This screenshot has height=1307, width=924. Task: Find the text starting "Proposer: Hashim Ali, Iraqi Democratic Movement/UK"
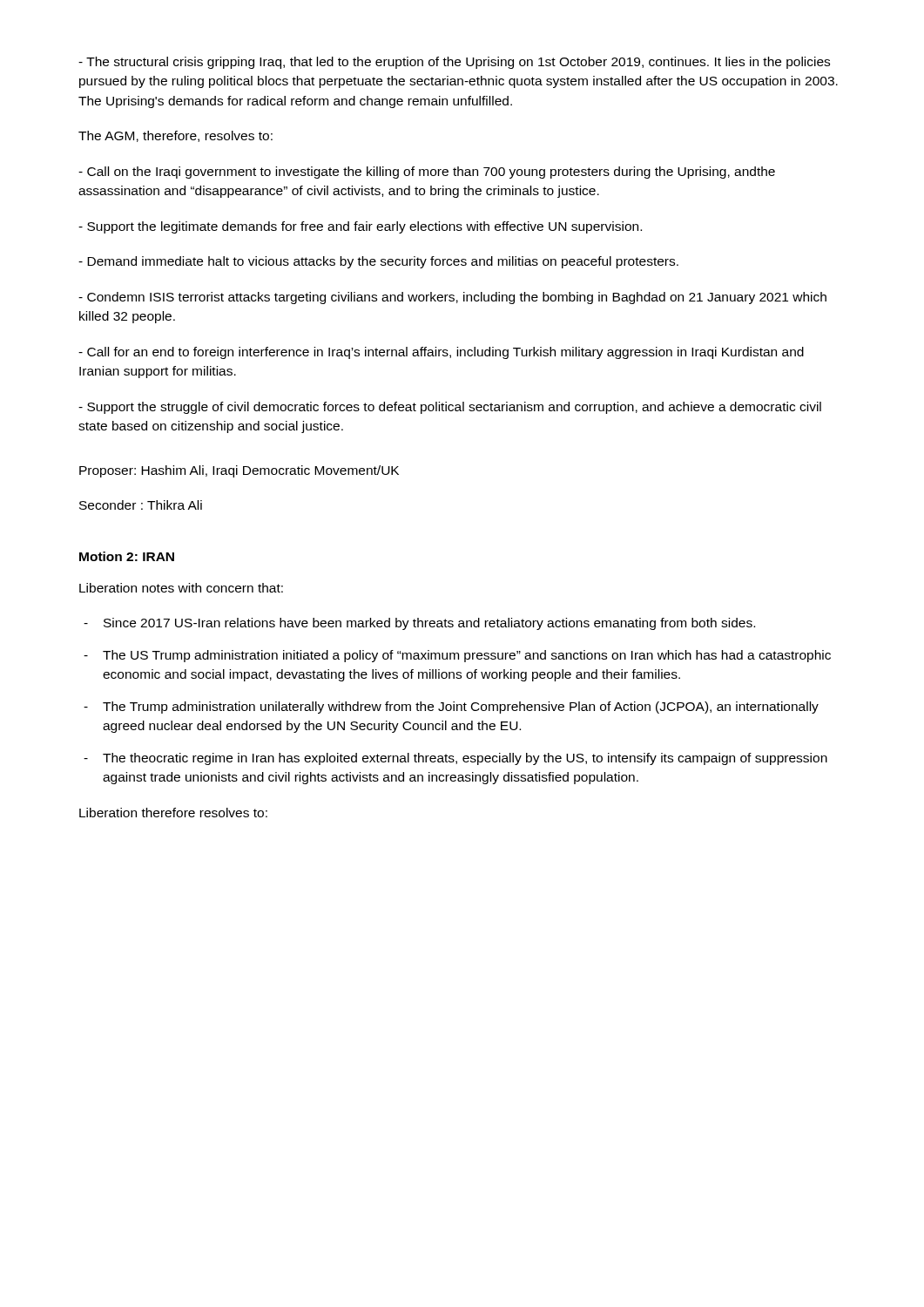pos(239,470)
